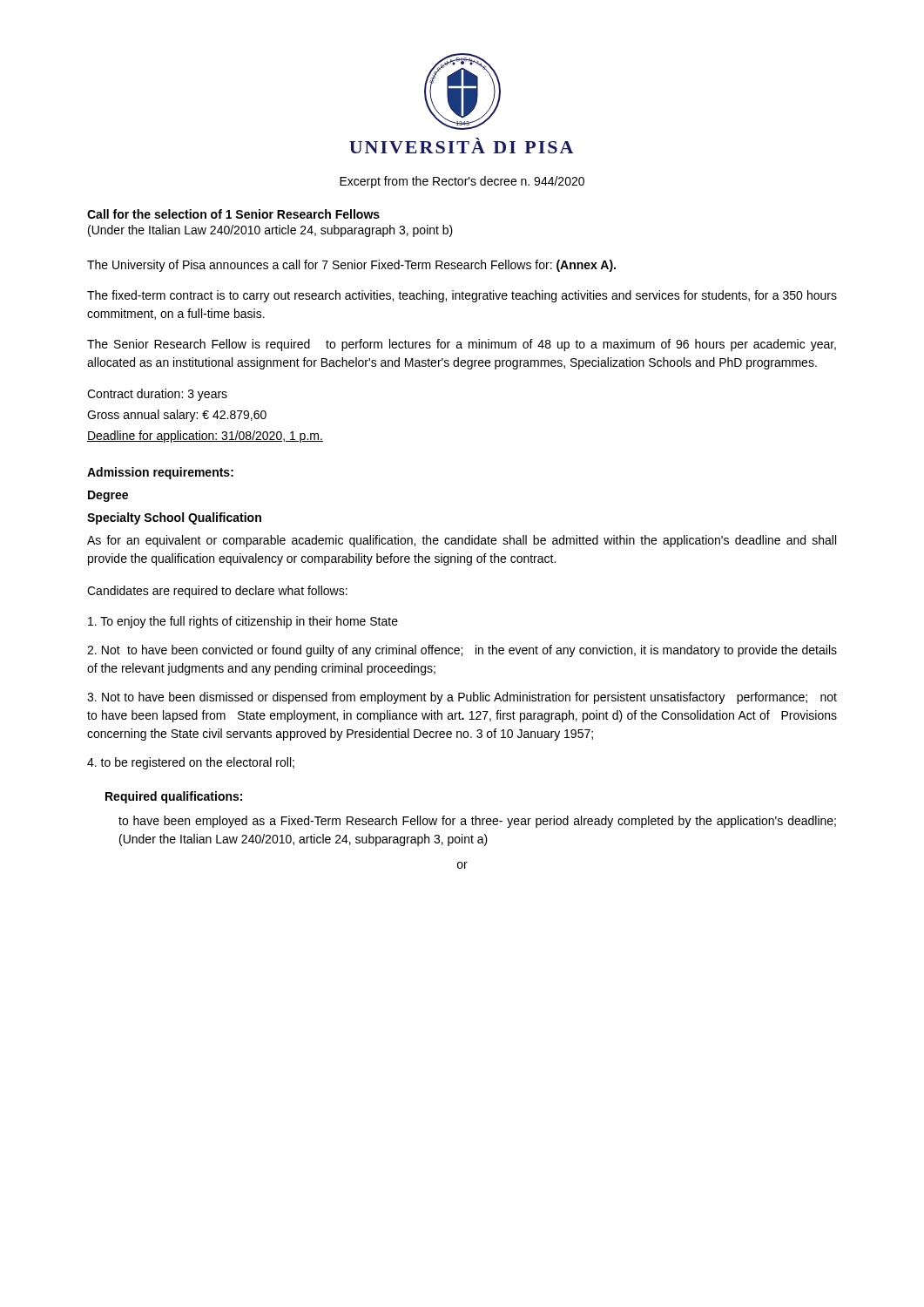
Task: Find the section header on this page that starts "Call for the selection of 1 Senior"
Action: (x=233, y=214)
